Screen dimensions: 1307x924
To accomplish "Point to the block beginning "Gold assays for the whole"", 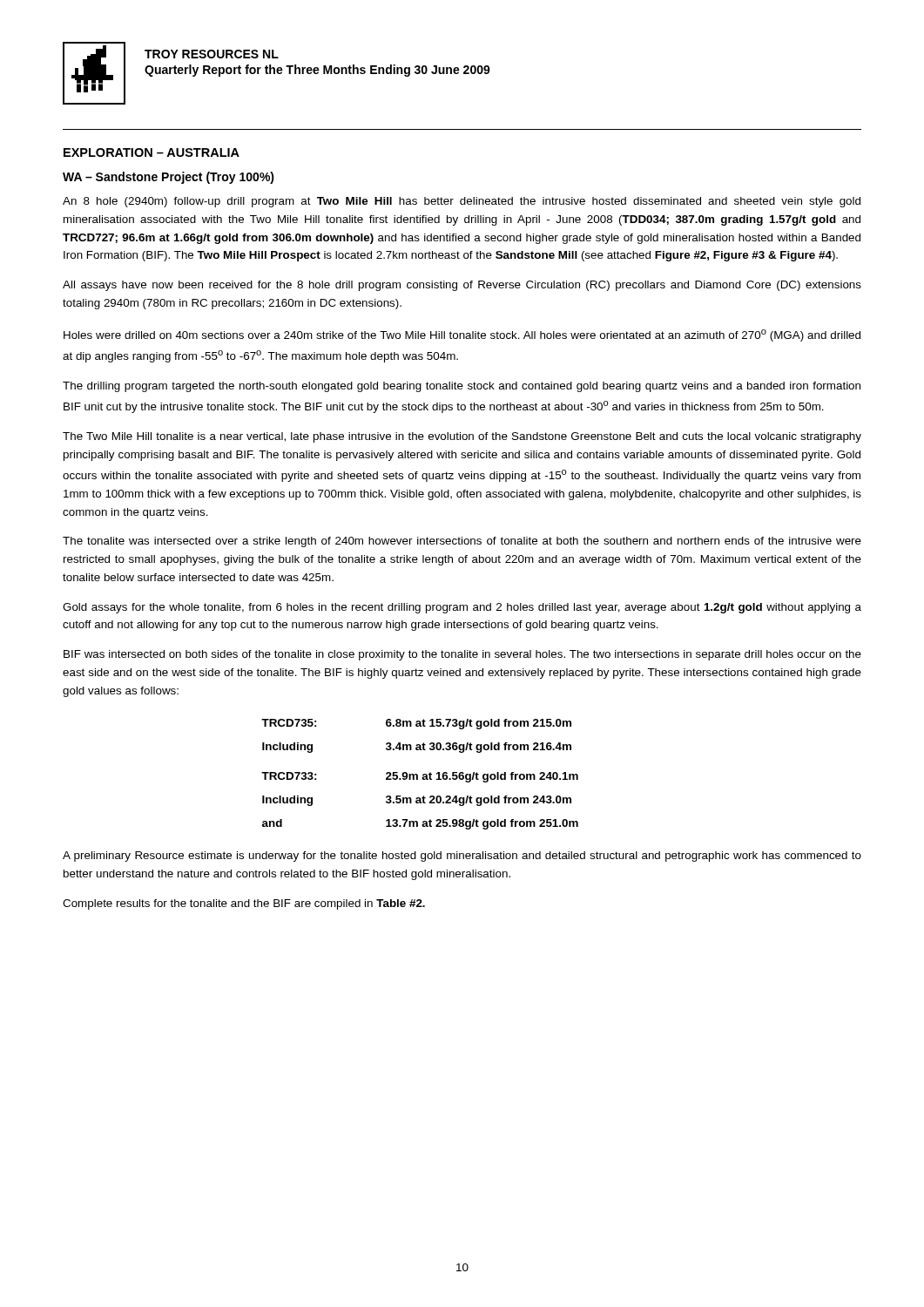I will [x=462, y=616].
